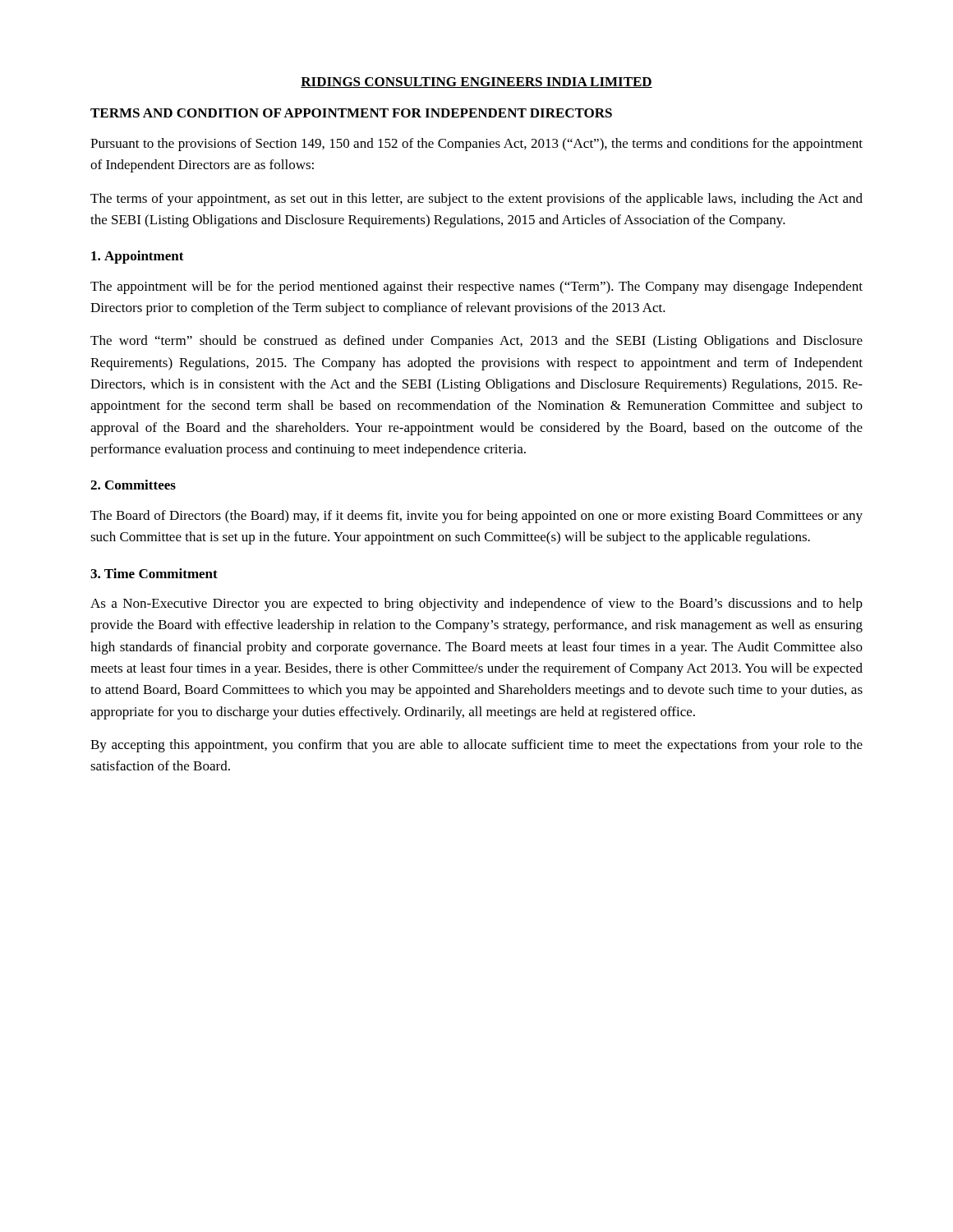The width and height of the screenshot is (953, 1232).
Task: Select the passage starting "3. Time Commitment"
Action: coord(154,573)
